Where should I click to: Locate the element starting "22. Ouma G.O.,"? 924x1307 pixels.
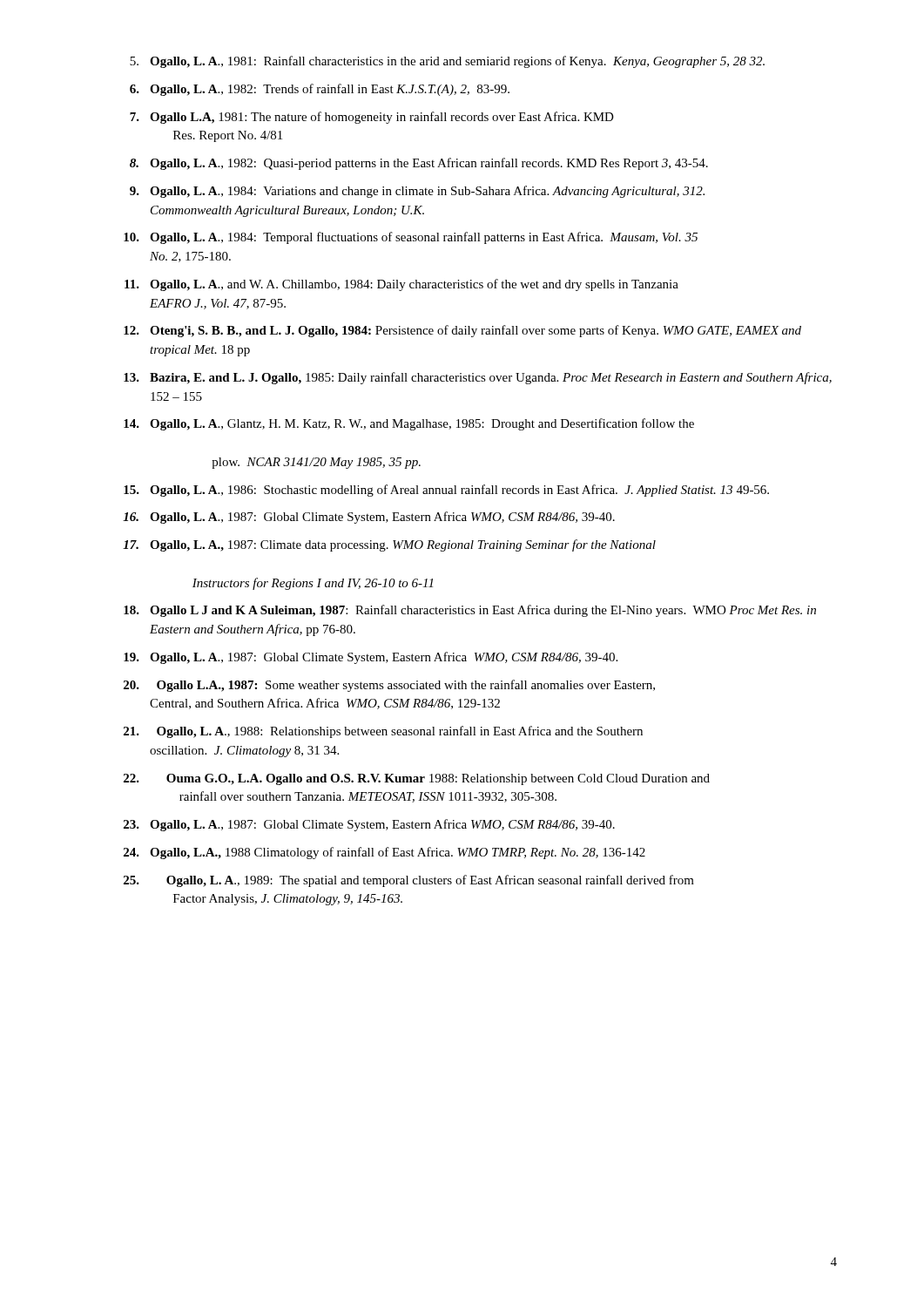(x=462, y=788)
